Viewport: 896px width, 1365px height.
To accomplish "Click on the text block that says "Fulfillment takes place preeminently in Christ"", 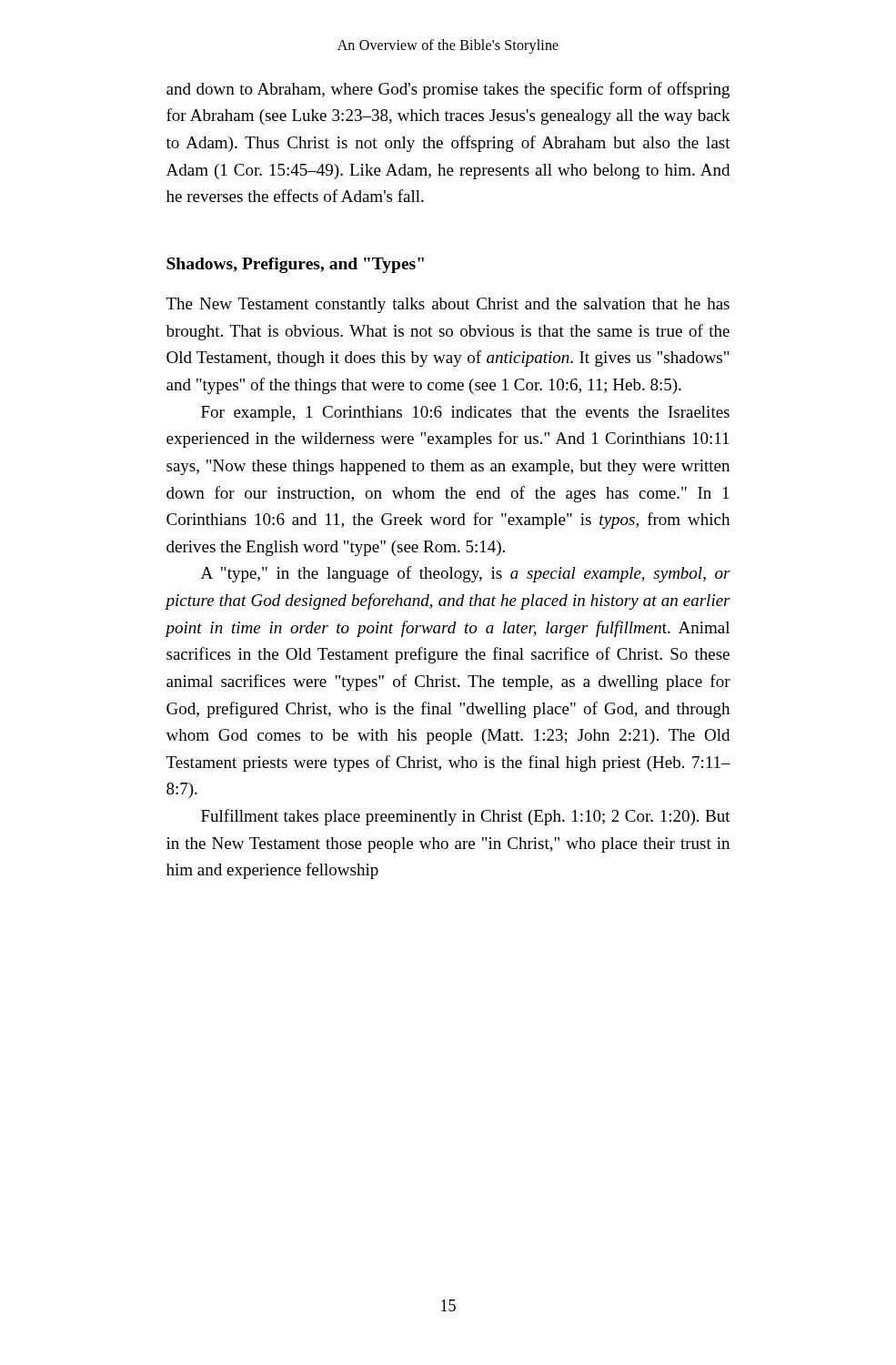I will 448,843.
